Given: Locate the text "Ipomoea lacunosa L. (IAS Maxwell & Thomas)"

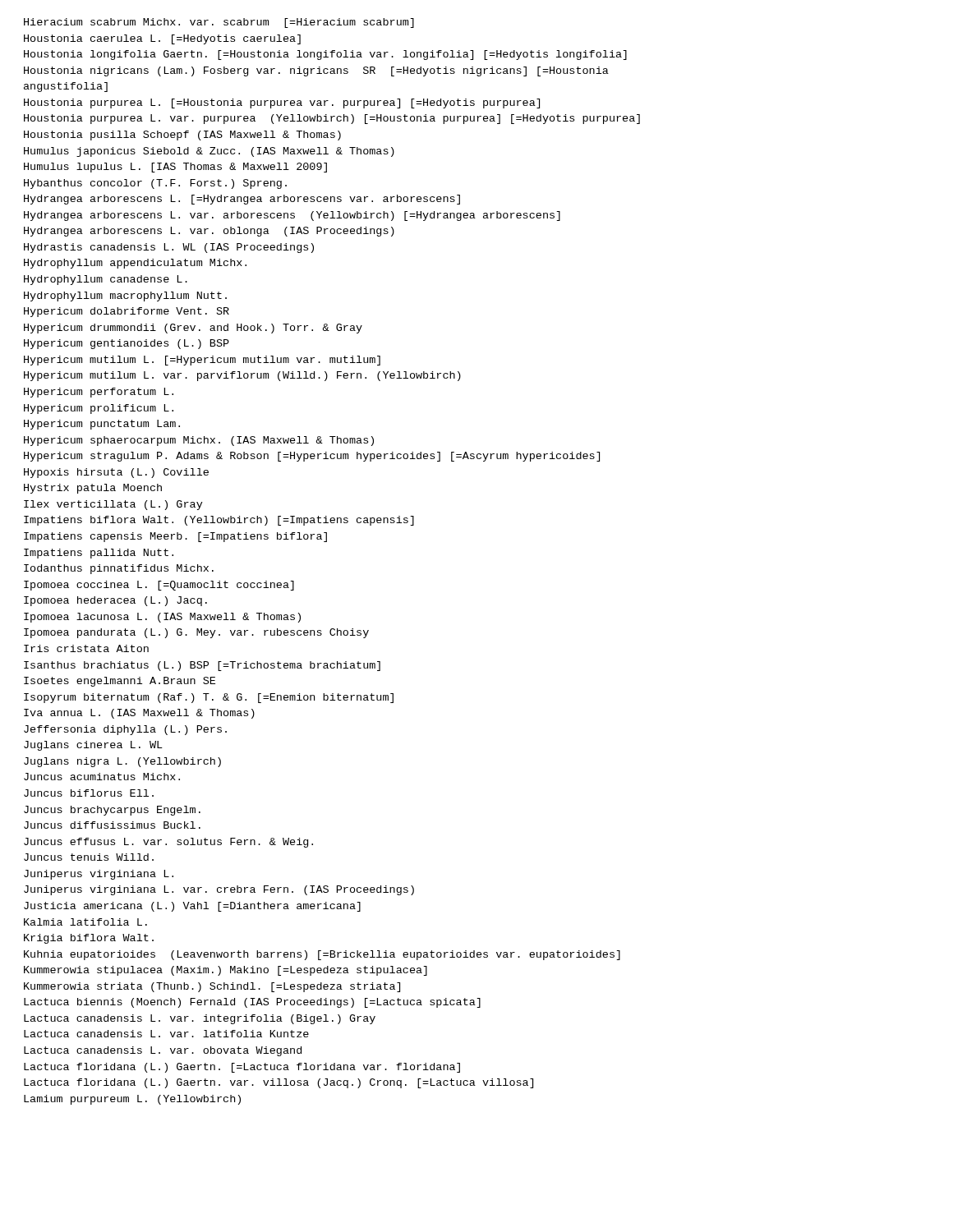Looking at the screenshot, I should point(163,617).
